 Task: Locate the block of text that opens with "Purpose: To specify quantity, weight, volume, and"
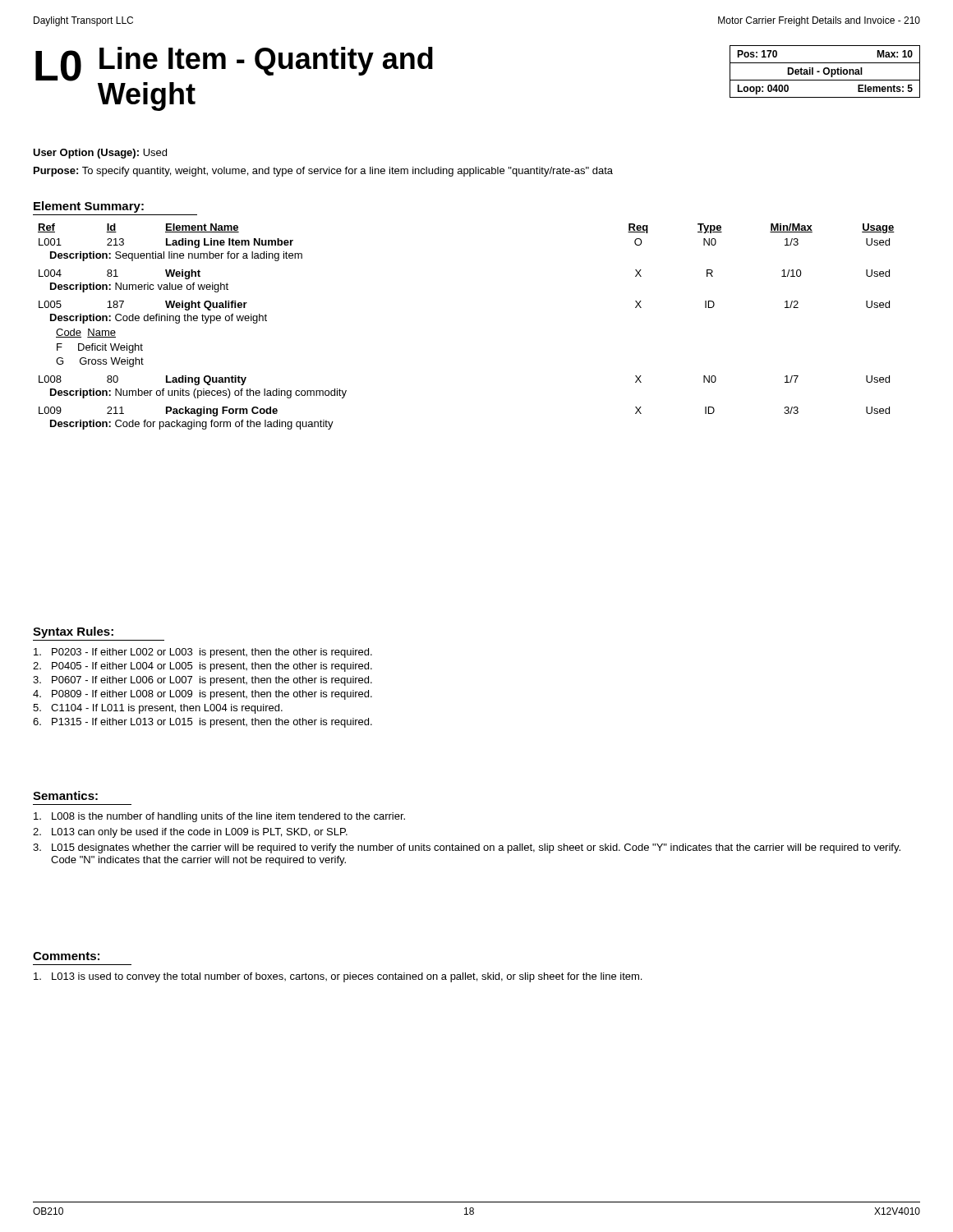click(x=323, y=170)
